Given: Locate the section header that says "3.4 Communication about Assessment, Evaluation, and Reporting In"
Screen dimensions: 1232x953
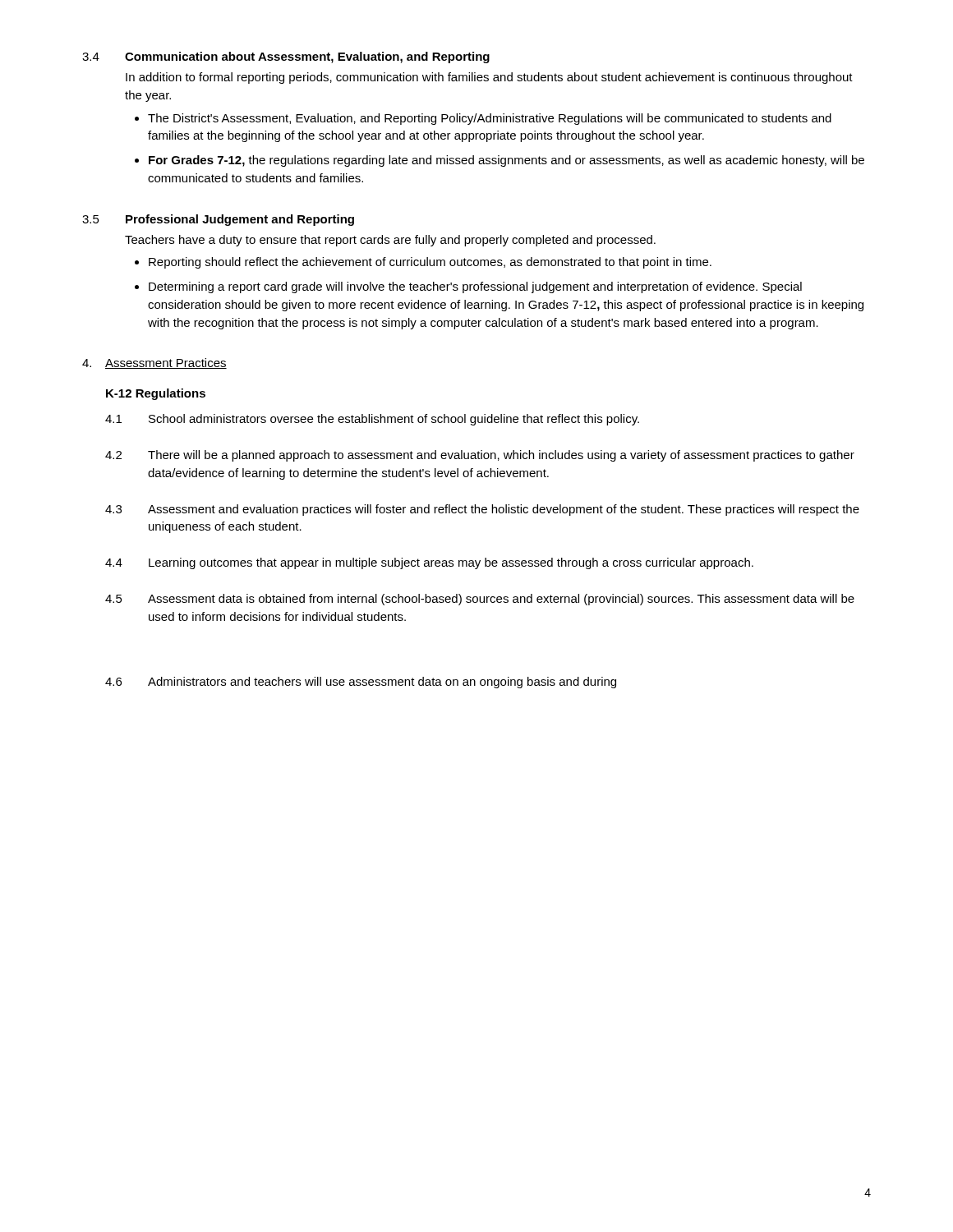Looking at the screenshot, I should tap(476, 118).
